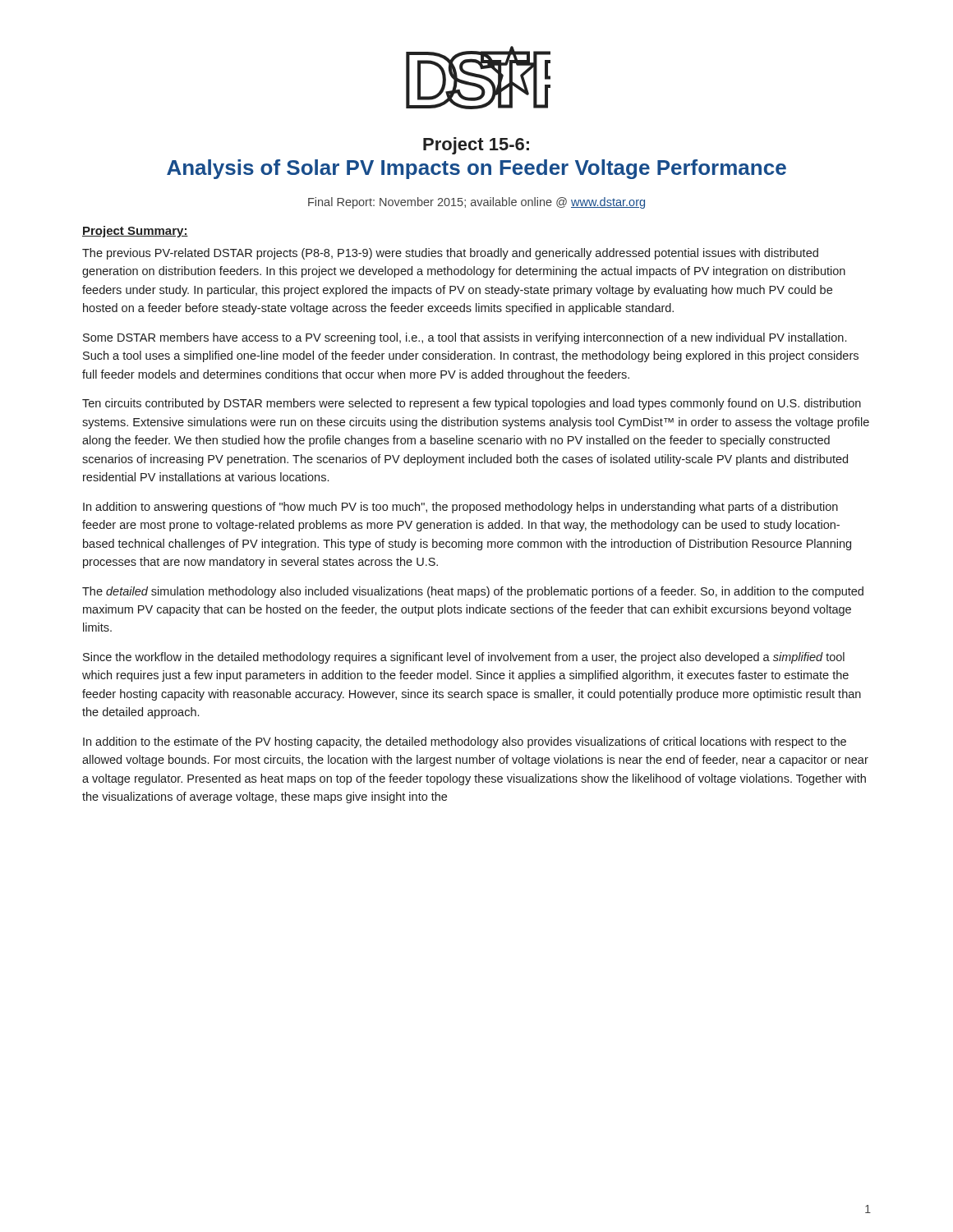Click on the block starting "Final Report: November 2015;"
The width and height of the screenshot is (953, 1232).
point(476,202)
